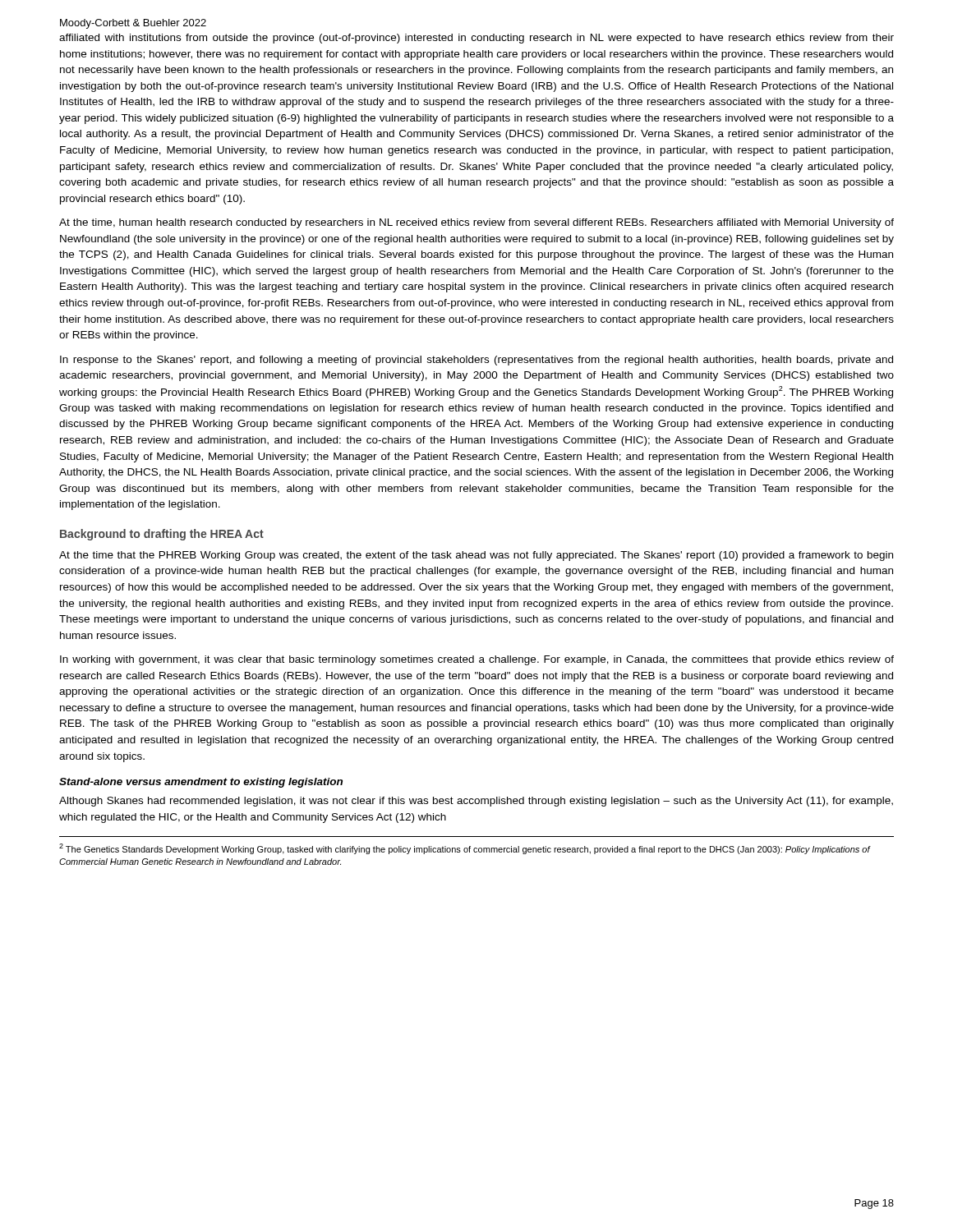The image size is (953, 1232).
Task: Locate the text block that says "affiliated with institutions from outside the province"
Action: coord(476,118)
